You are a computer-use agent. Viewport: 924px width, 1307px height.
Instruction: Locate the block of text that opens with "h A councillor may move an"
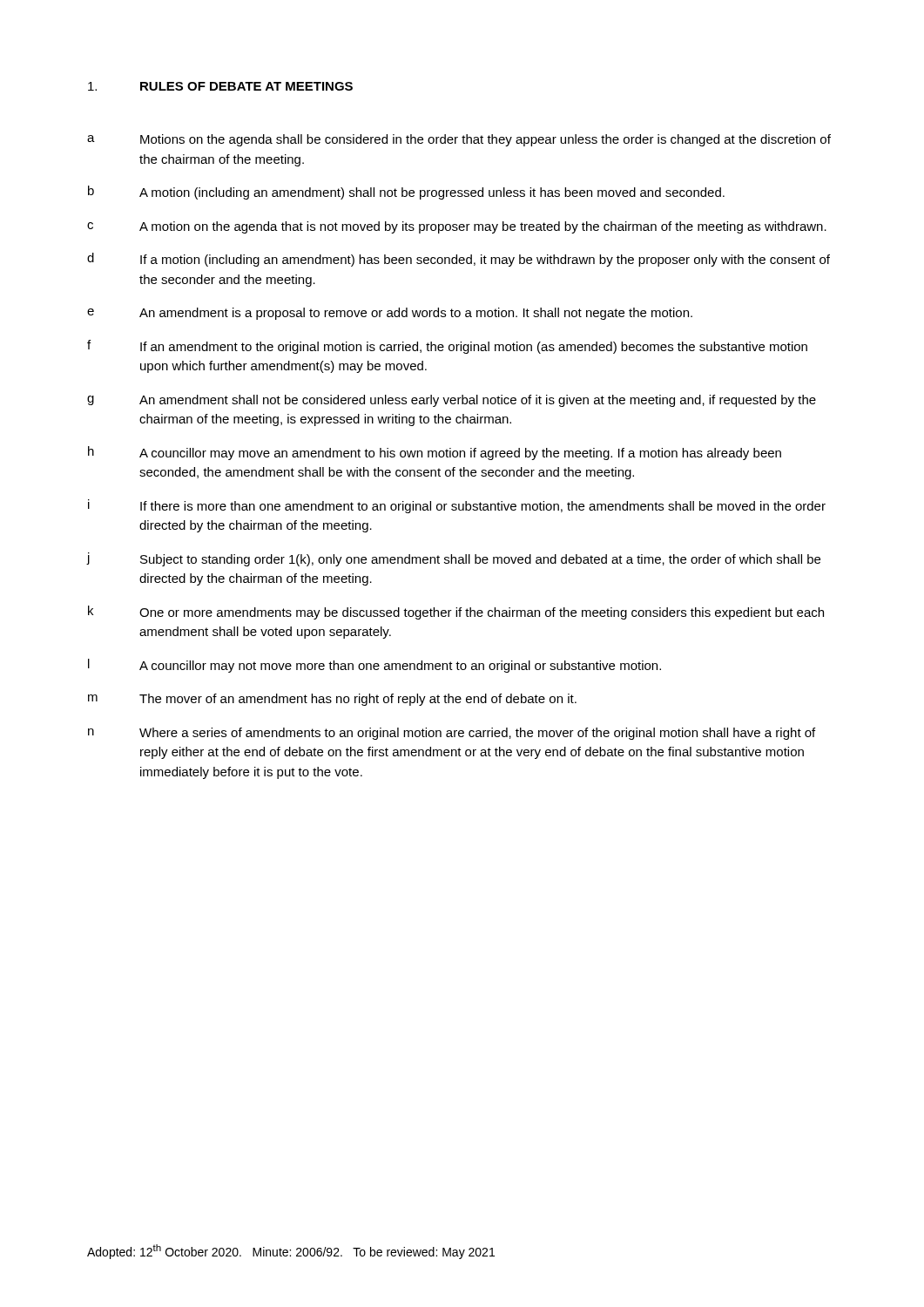462,463
